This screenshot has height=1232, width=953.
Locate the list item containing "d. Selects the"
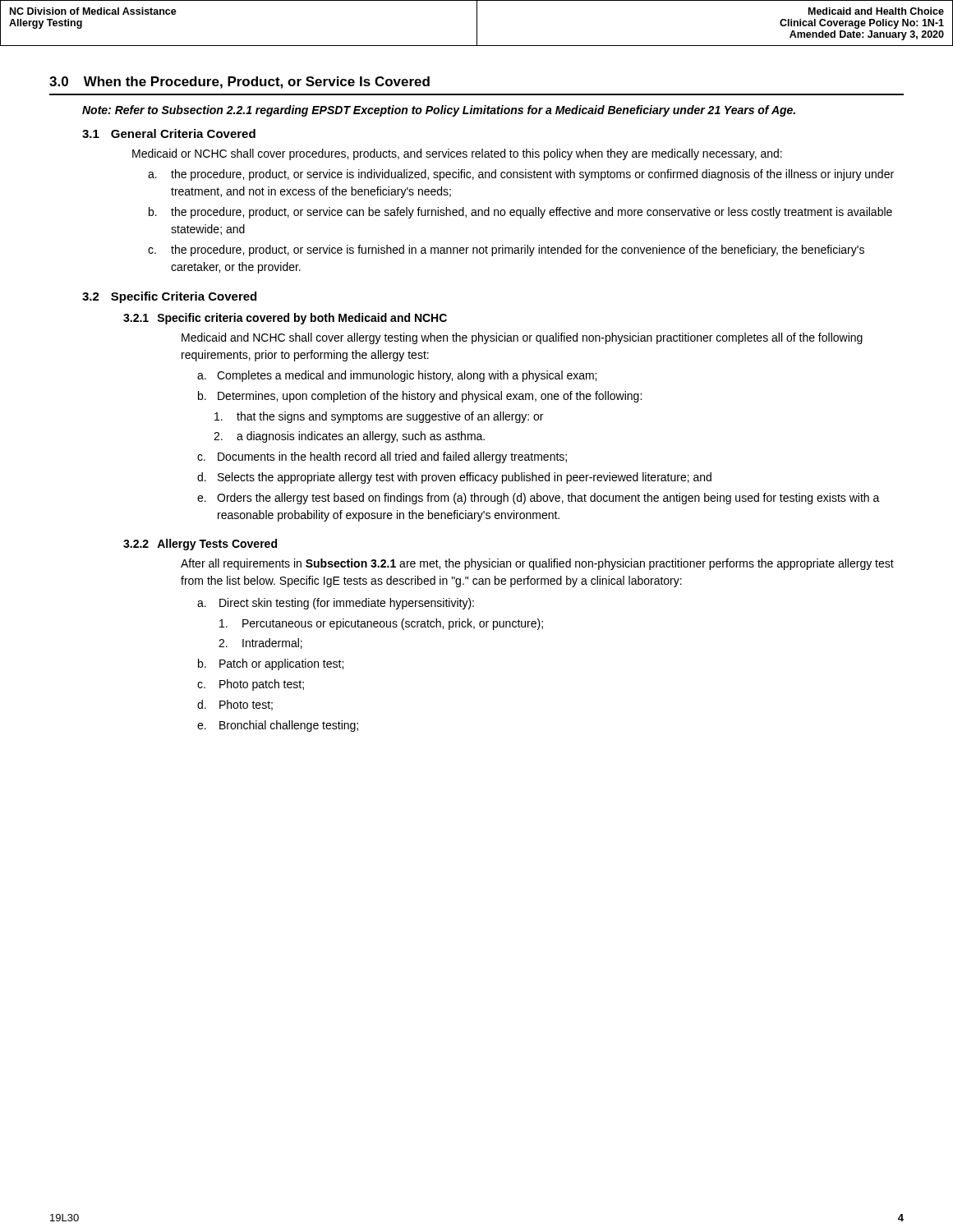point(550,478)
